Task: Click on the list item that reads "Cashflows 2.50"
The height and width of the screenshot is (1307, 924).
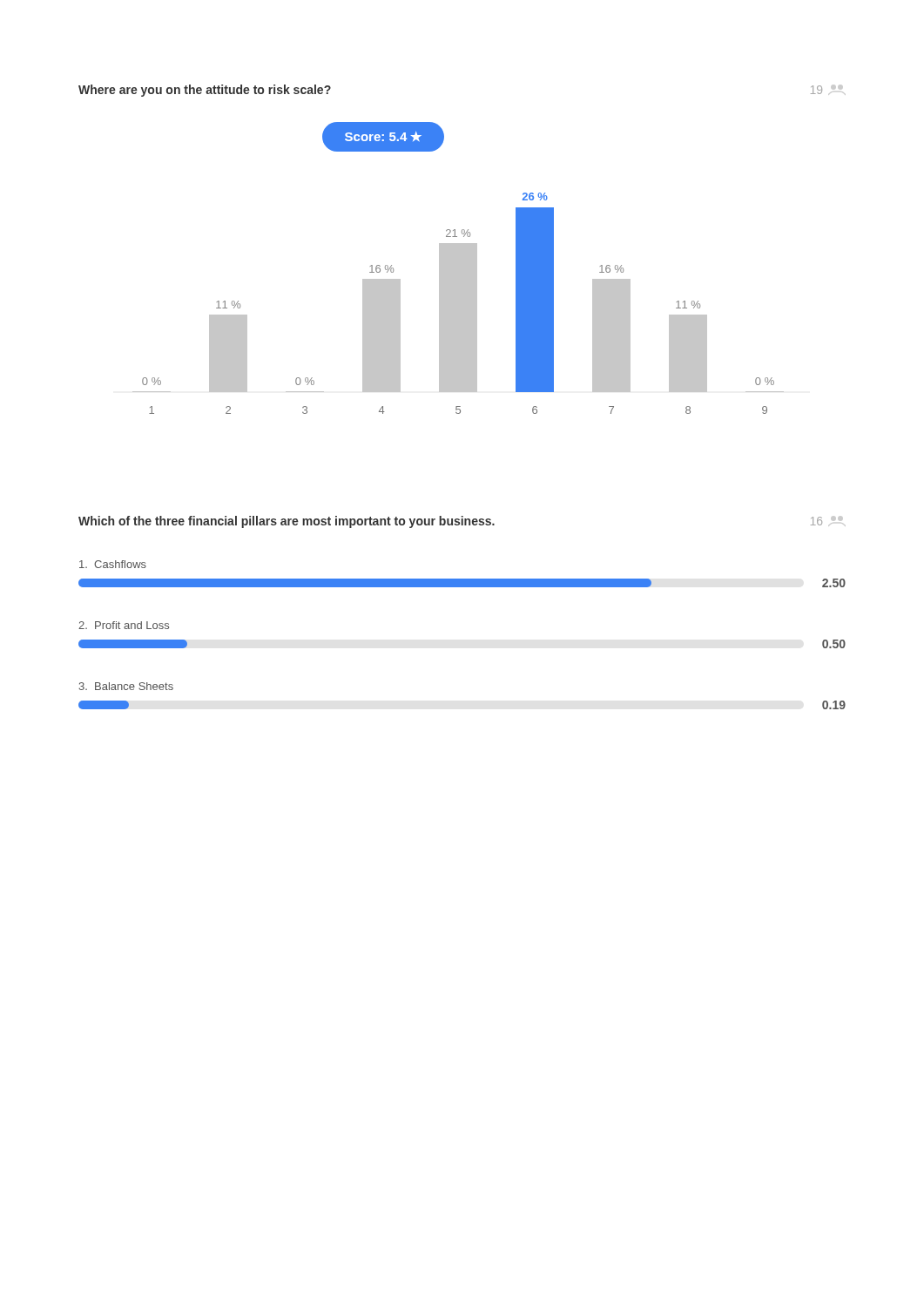Action: tap(462, 574)
